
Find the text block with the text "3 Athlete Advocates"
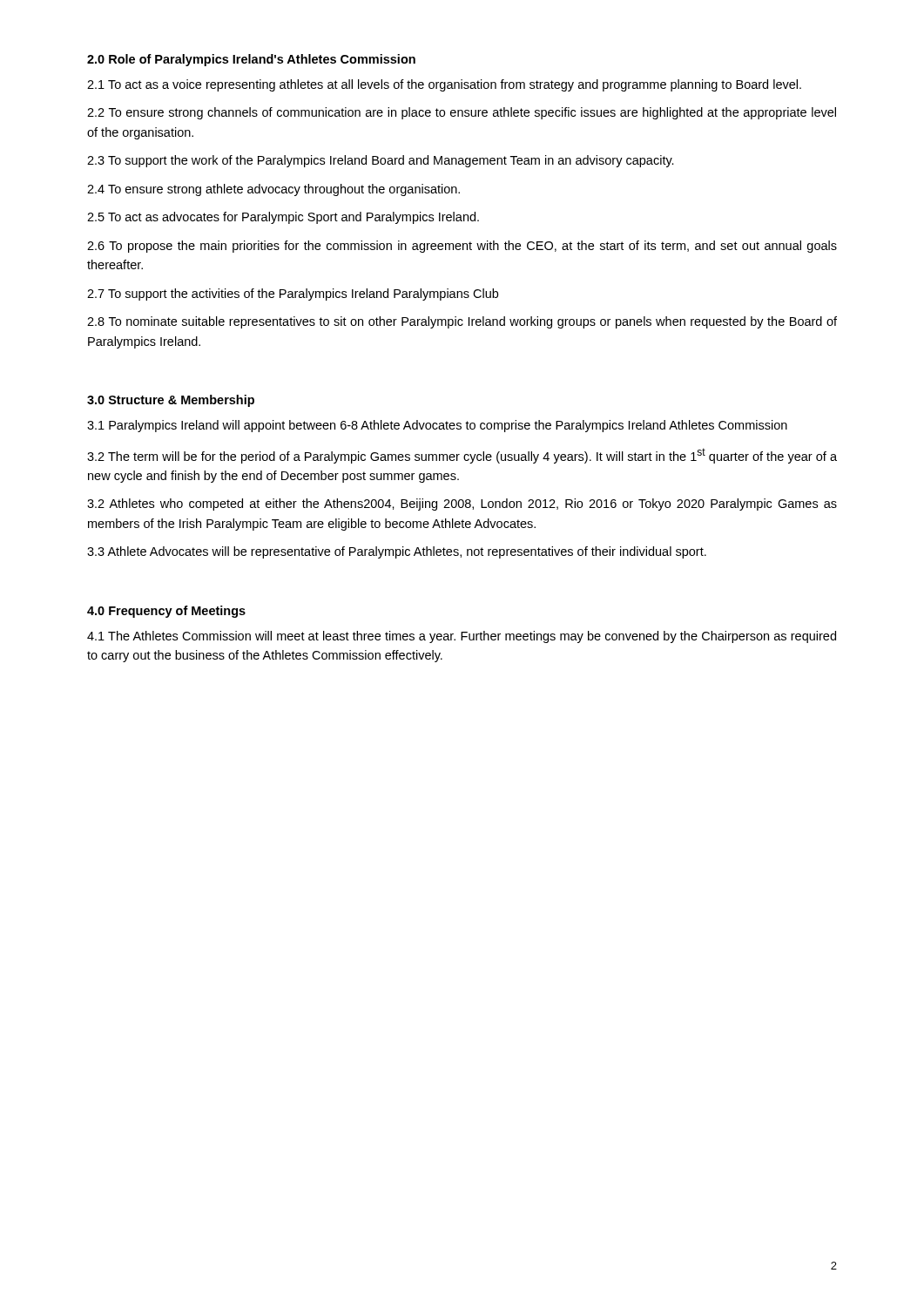point(397,552)
